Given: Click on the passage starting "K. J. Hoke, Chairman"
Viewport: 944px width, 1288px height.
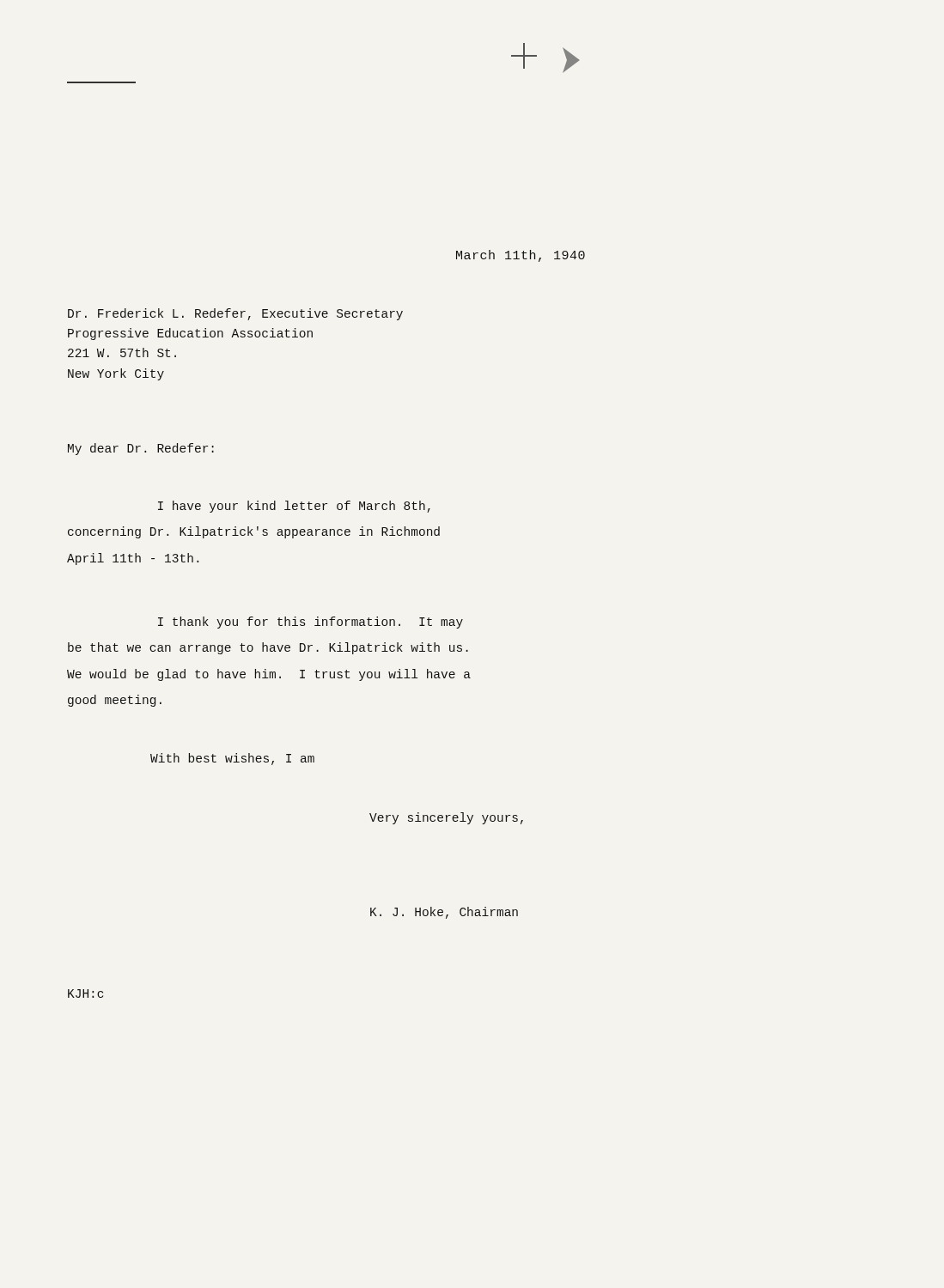Looking at the screenshot, I should (x=444, y=913).
